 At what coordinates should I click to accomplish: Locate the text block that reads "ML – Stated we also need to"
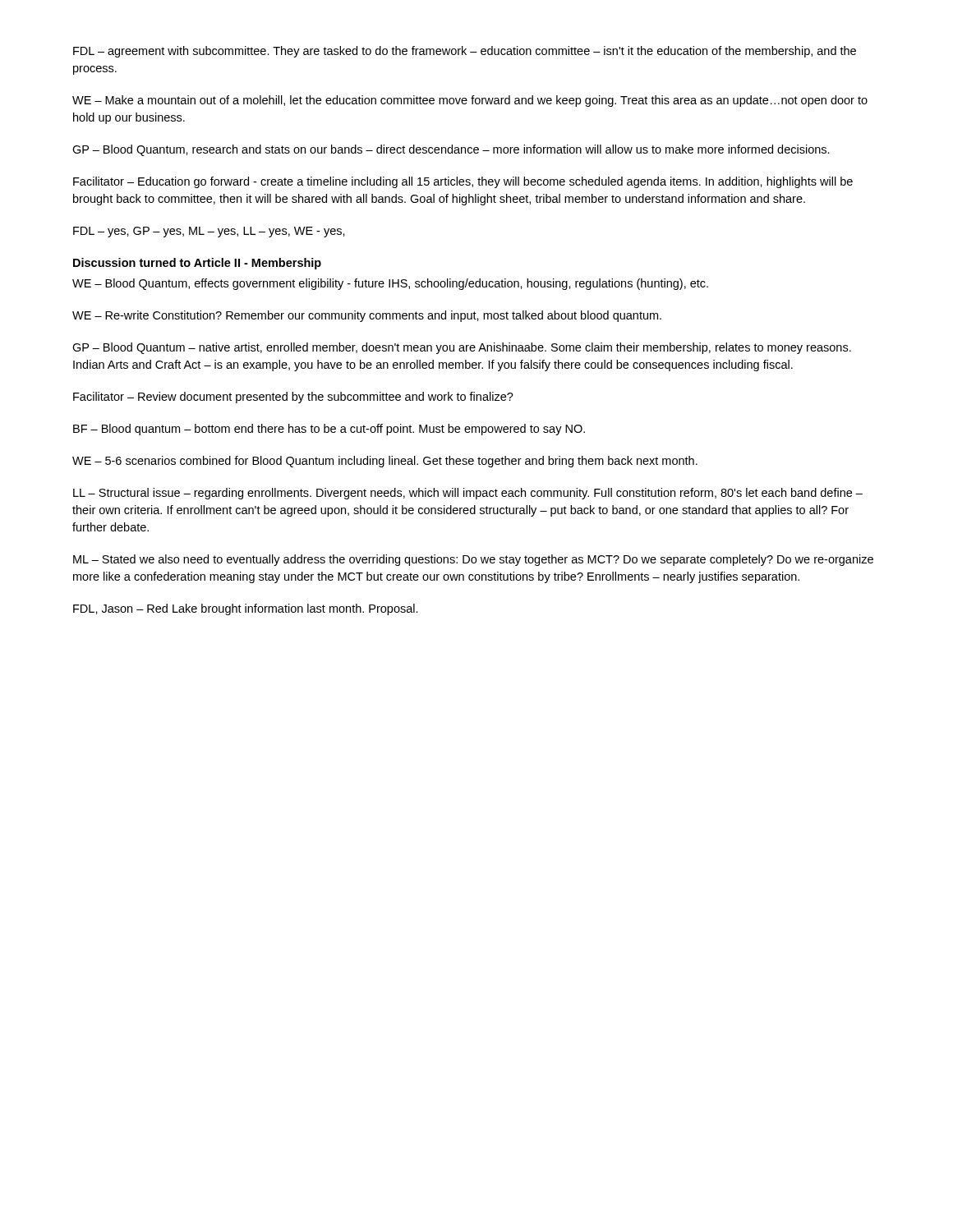pyautogui.click(x=473, y=568)
